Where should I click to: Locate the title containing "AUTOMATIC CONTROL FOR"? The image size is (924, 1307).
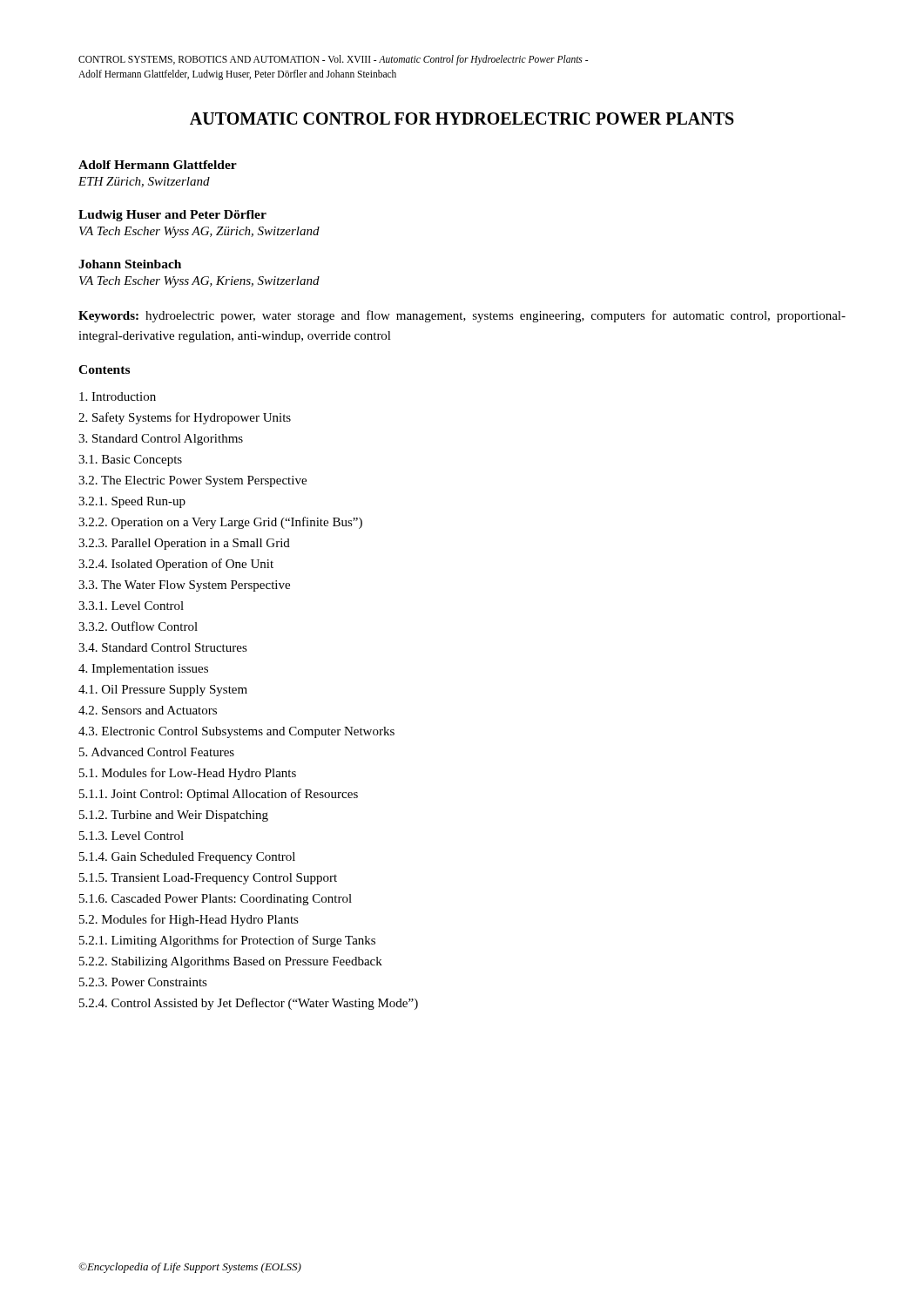(462, 118)
